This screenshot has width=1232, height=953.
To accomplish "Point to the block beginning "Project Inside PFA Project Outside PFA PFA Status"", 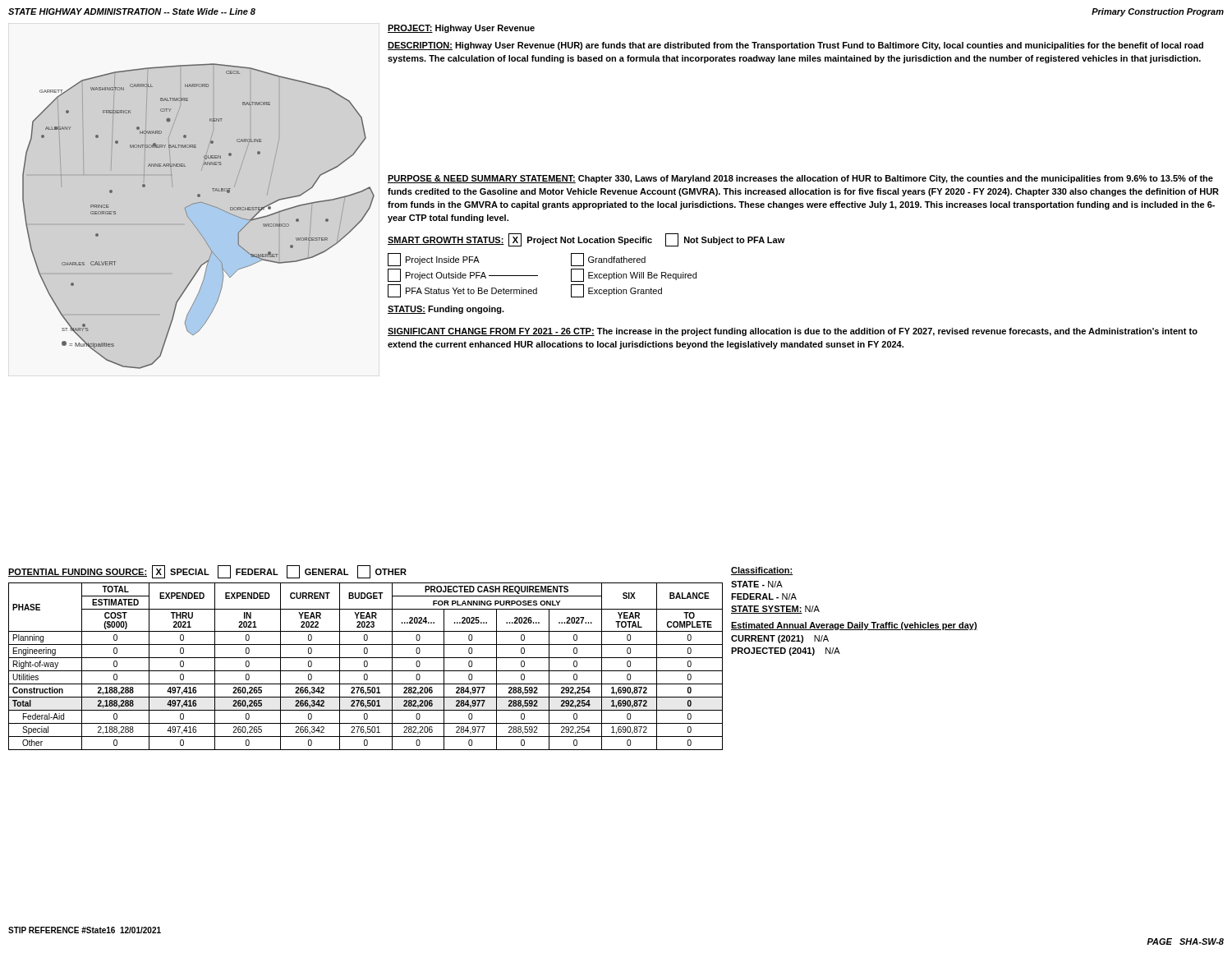I will pos(542,275).
